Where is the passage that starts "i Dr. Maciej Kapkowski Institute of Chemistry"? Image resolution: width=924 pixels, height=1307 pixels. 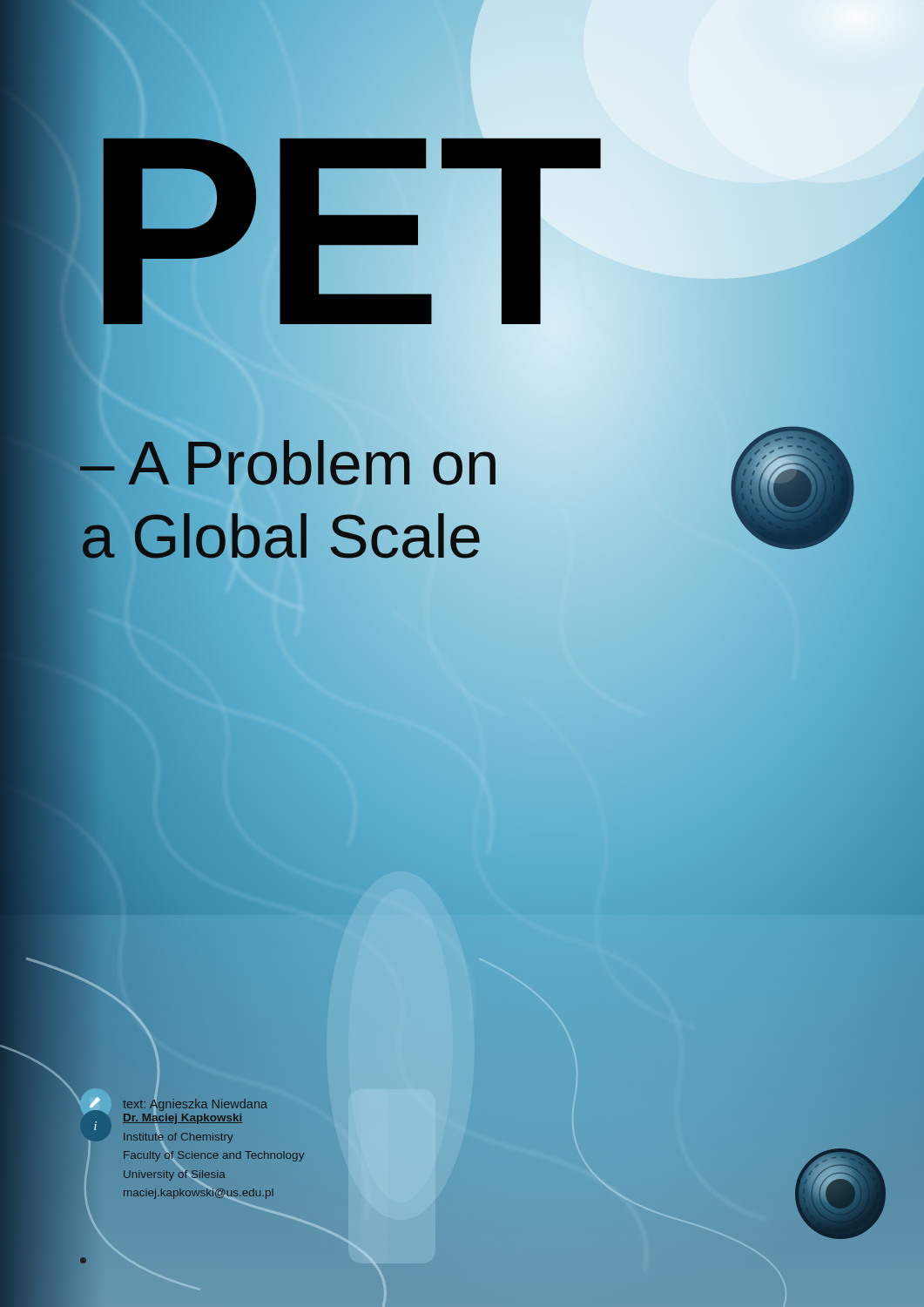(x=192, y=1155)
